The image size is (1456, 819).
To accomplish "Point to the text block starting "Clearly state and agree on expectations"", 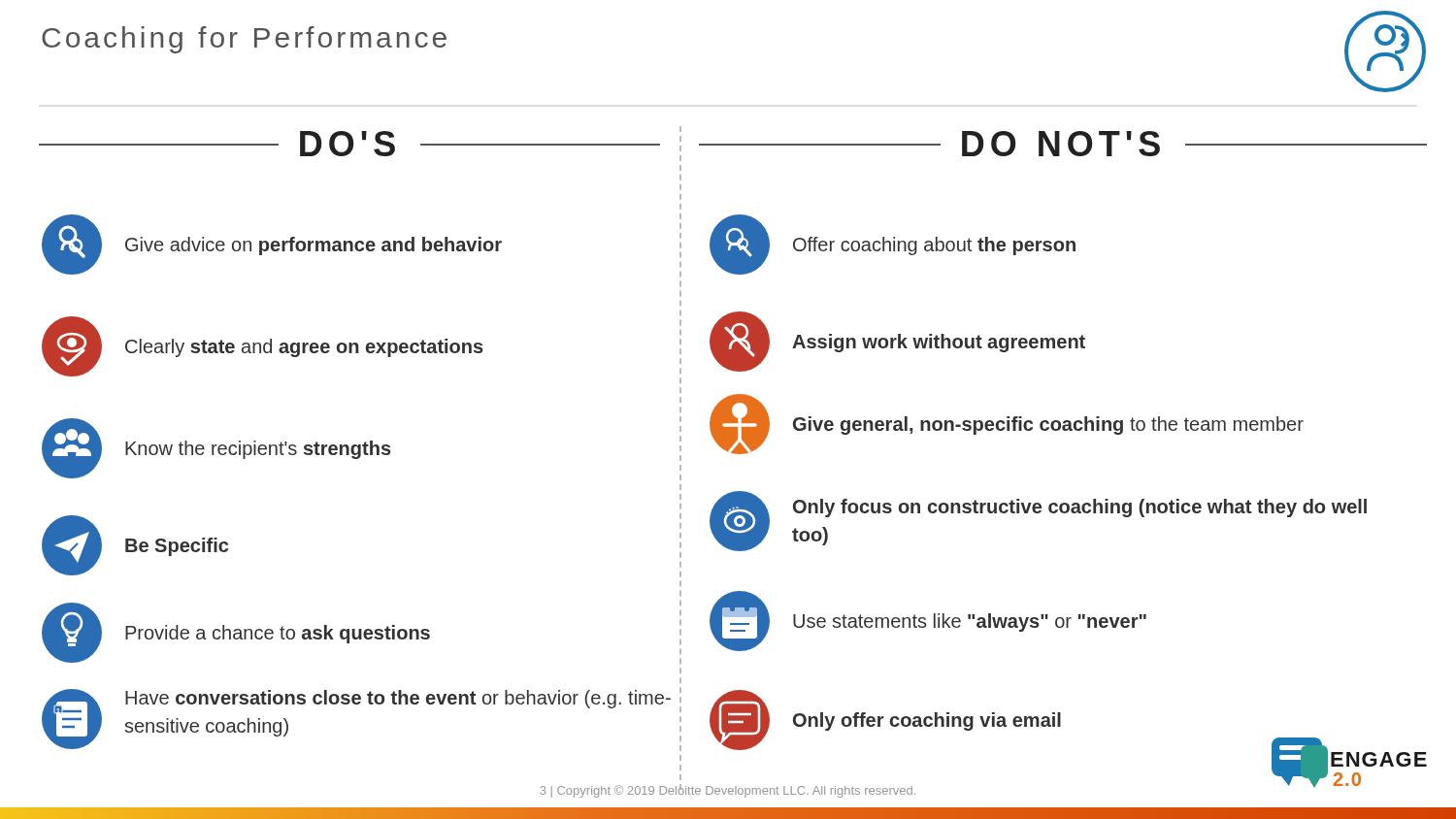I will 262,346.
